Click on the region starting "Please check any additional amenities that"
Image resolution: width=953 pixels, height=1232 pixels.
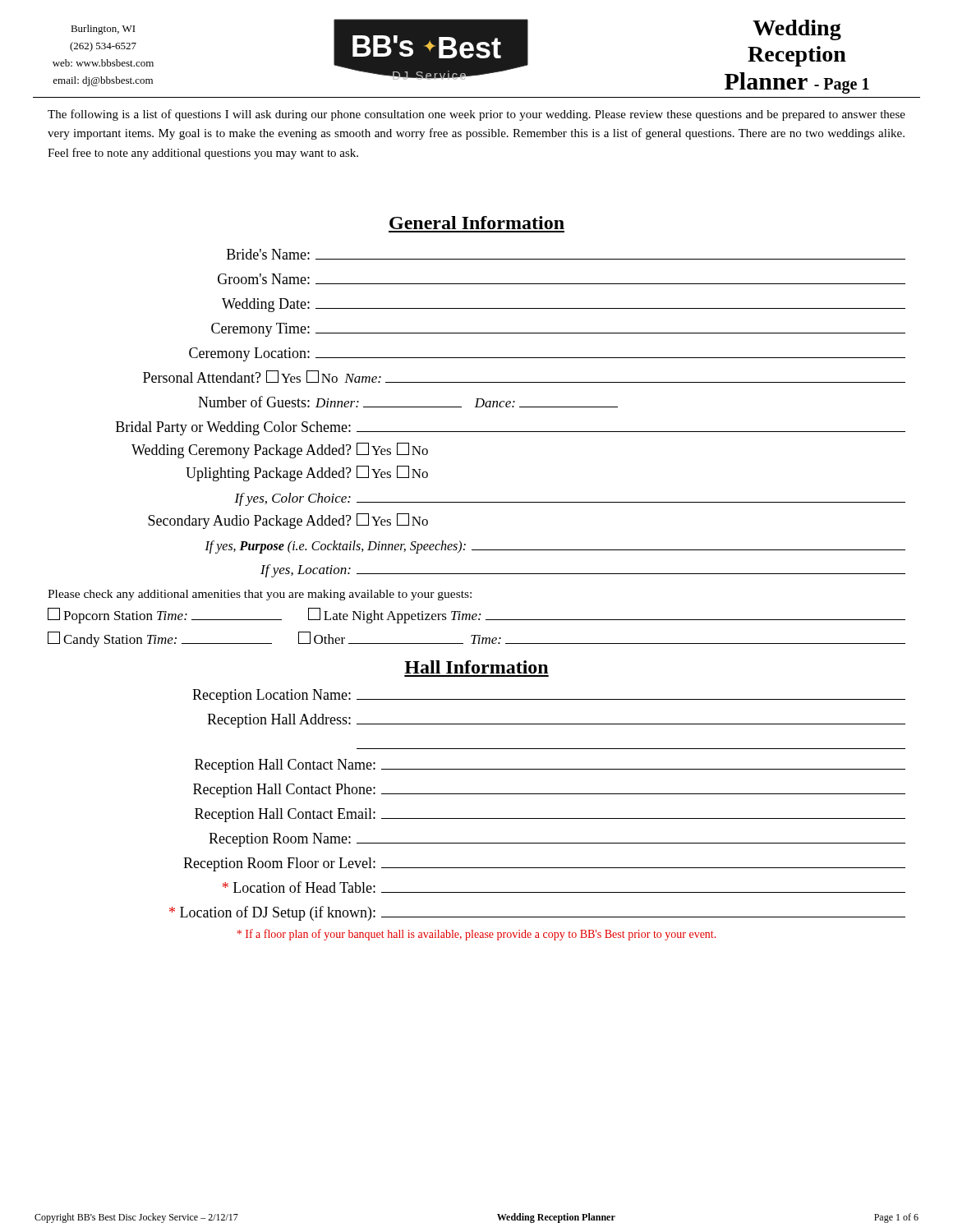(x=260, y=593)
